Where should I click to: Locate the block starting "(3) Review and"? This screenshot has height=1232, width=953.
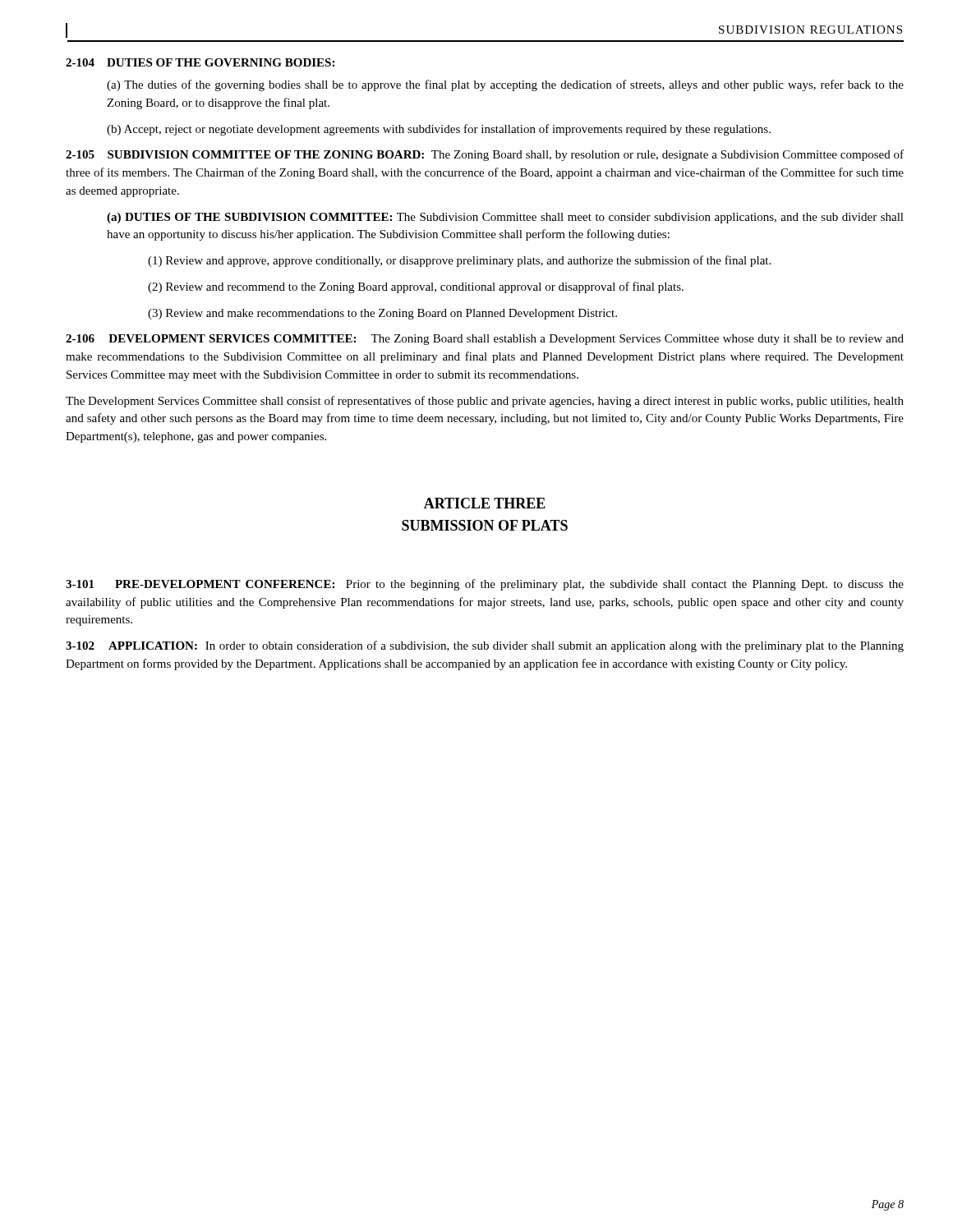(526, 313)
